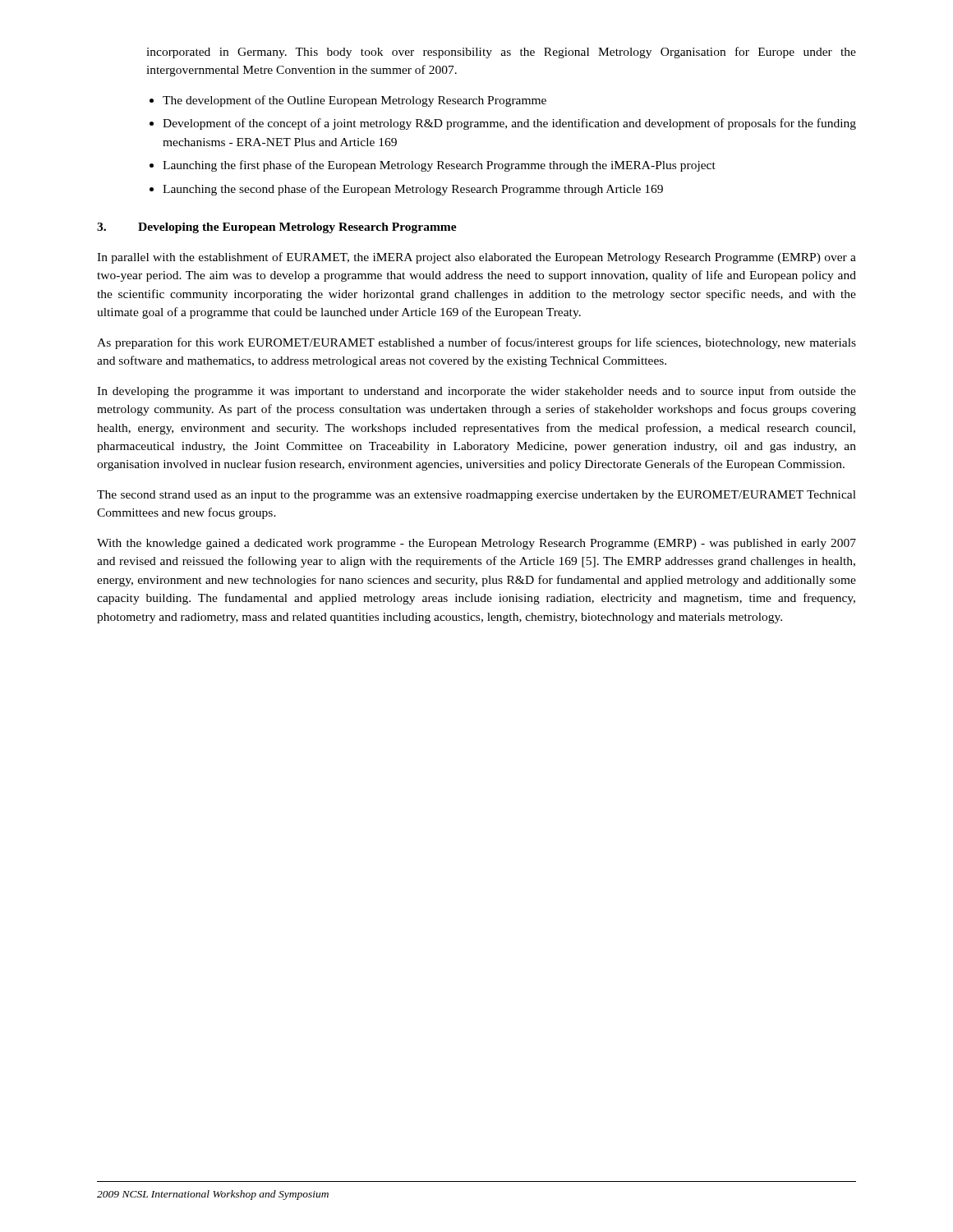953x1232 pixels.
Task: Find the text block starting "With the knowledge"
Action: pyautogui.click(x=476, y=579)
